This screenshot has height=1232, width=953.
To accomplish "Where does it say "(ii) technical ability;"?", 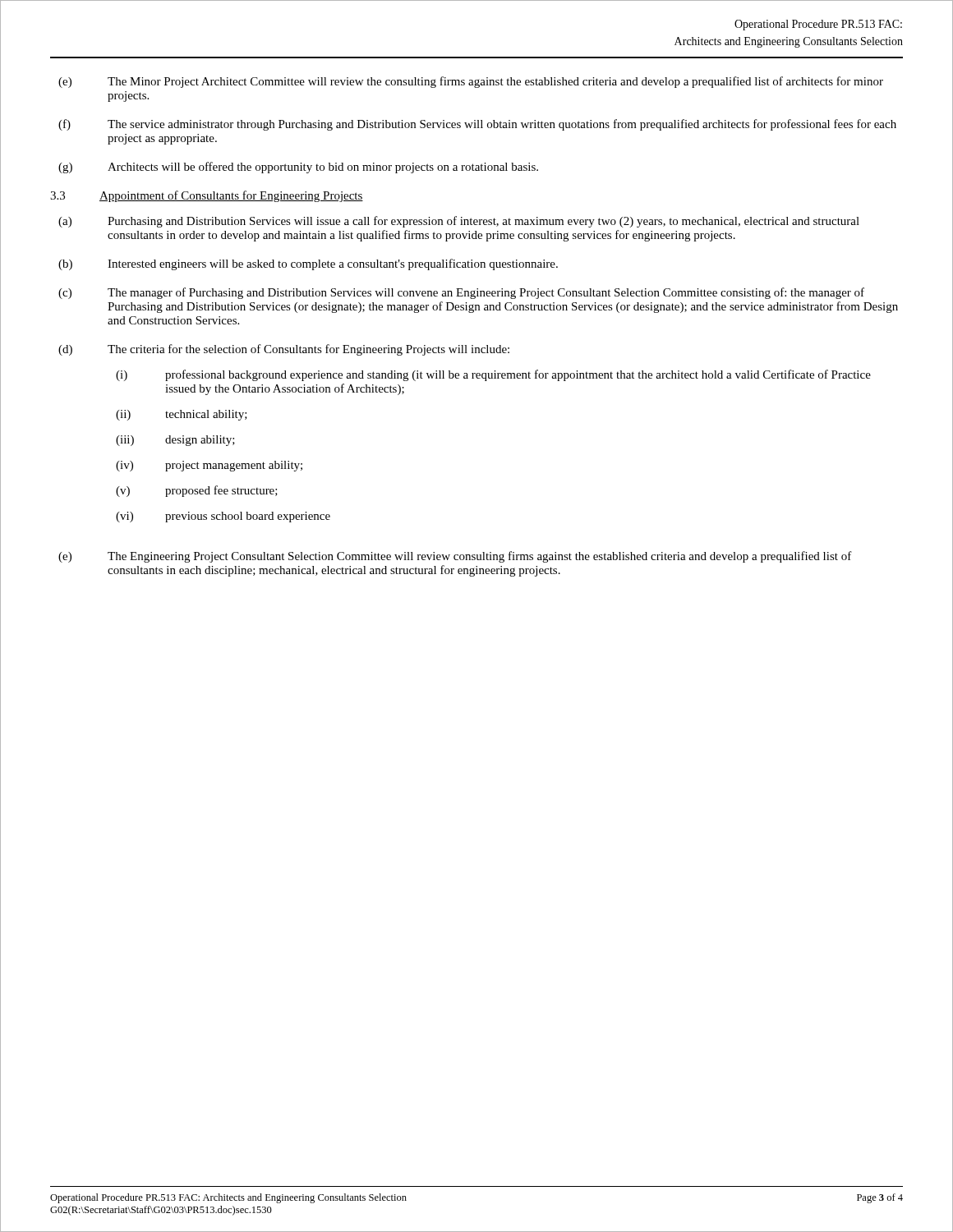I will click(x=182, y=415).
